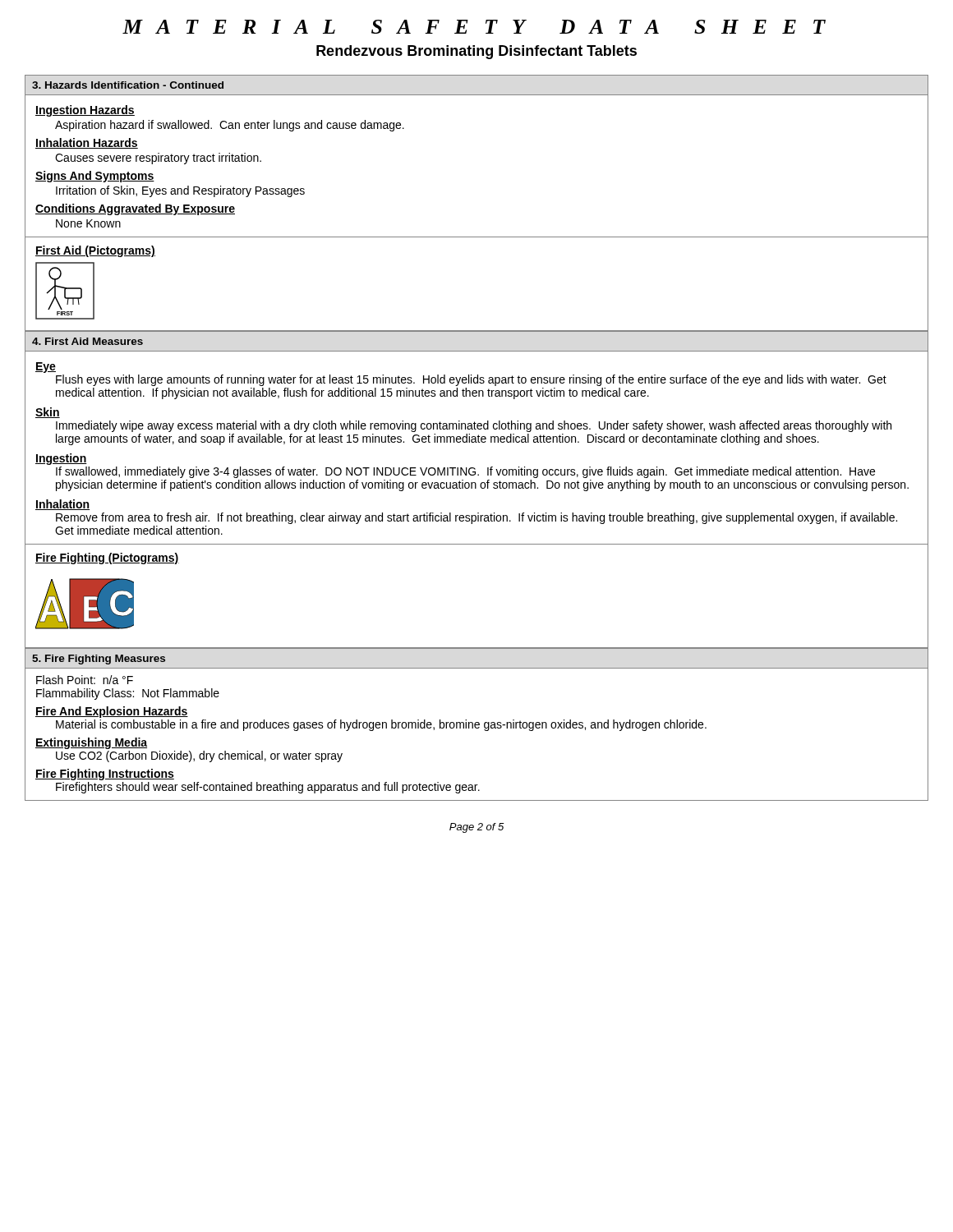Click on the text block with the text "Eye Flush eyes with"

click(x=476, y=379)
